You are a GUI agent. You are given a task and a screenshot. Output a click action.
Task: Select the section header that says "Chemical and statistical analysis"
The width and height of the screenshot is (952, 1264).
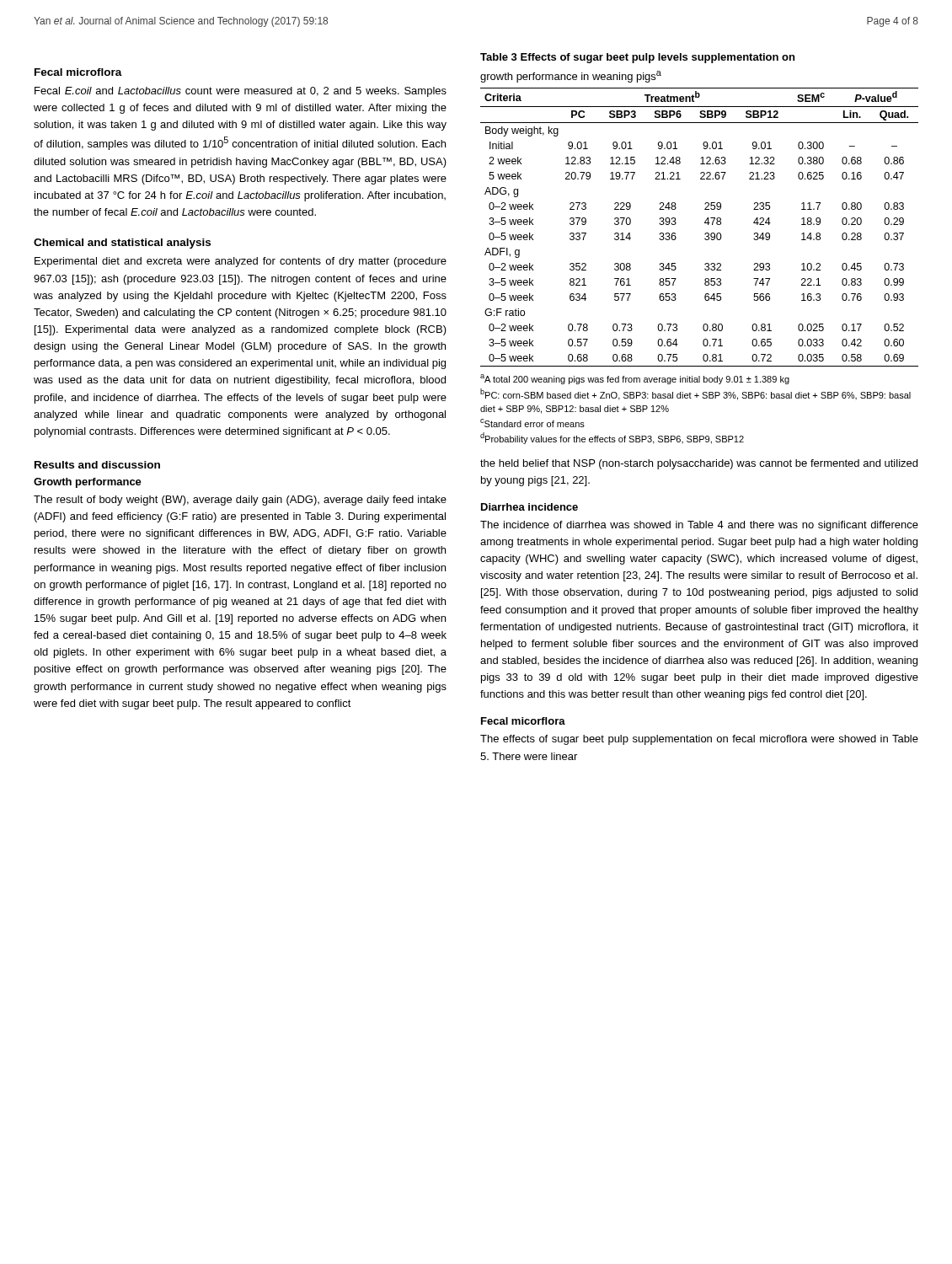tap(123, 243)
